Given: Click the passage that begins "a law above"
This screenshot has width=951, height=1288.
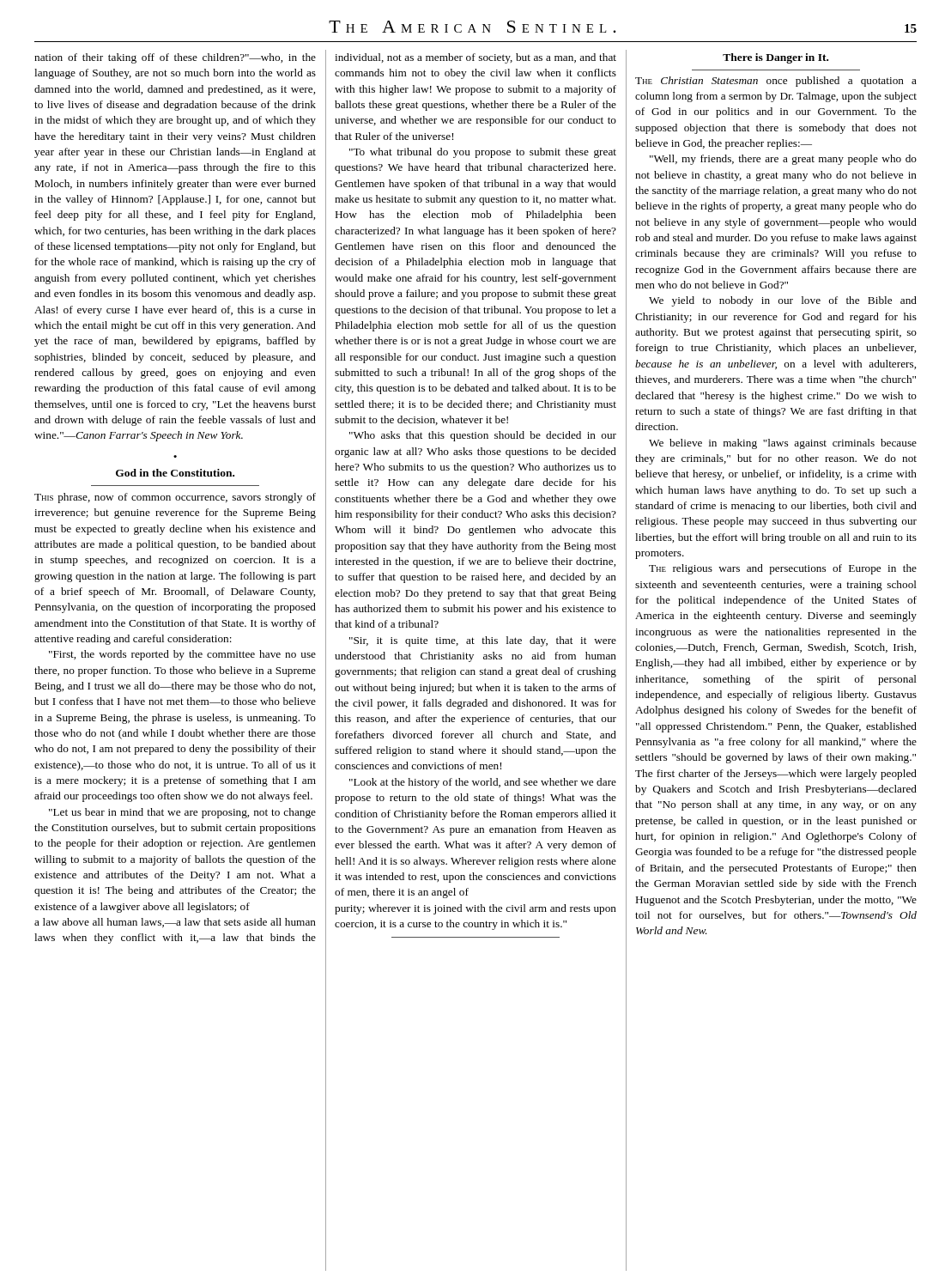Looking at the screenshot, I should (325, 498).
